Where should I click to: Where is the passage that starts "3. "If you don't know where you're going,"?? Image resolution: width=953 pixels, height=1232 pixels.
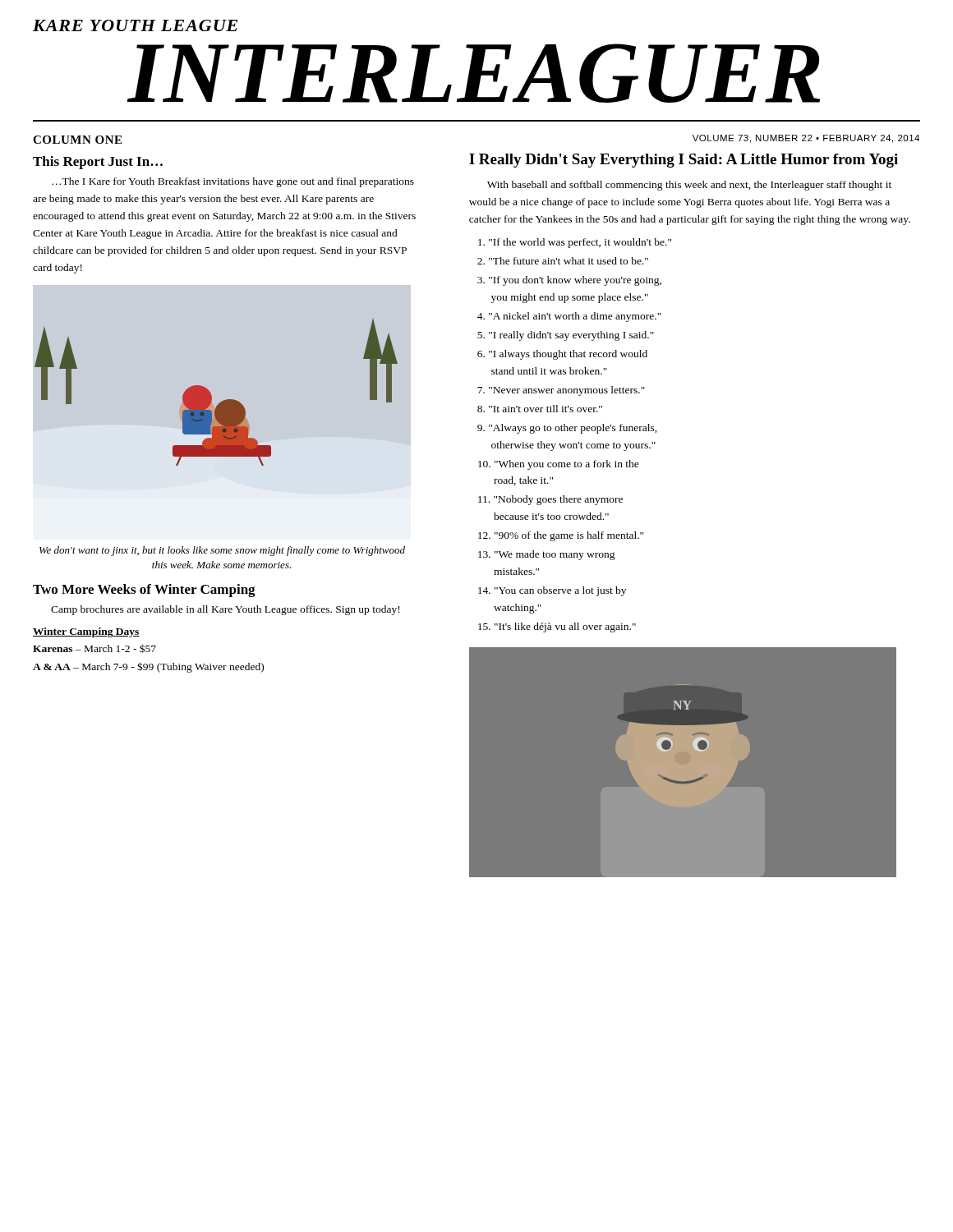pyautogui.click(x=570, y=288)
